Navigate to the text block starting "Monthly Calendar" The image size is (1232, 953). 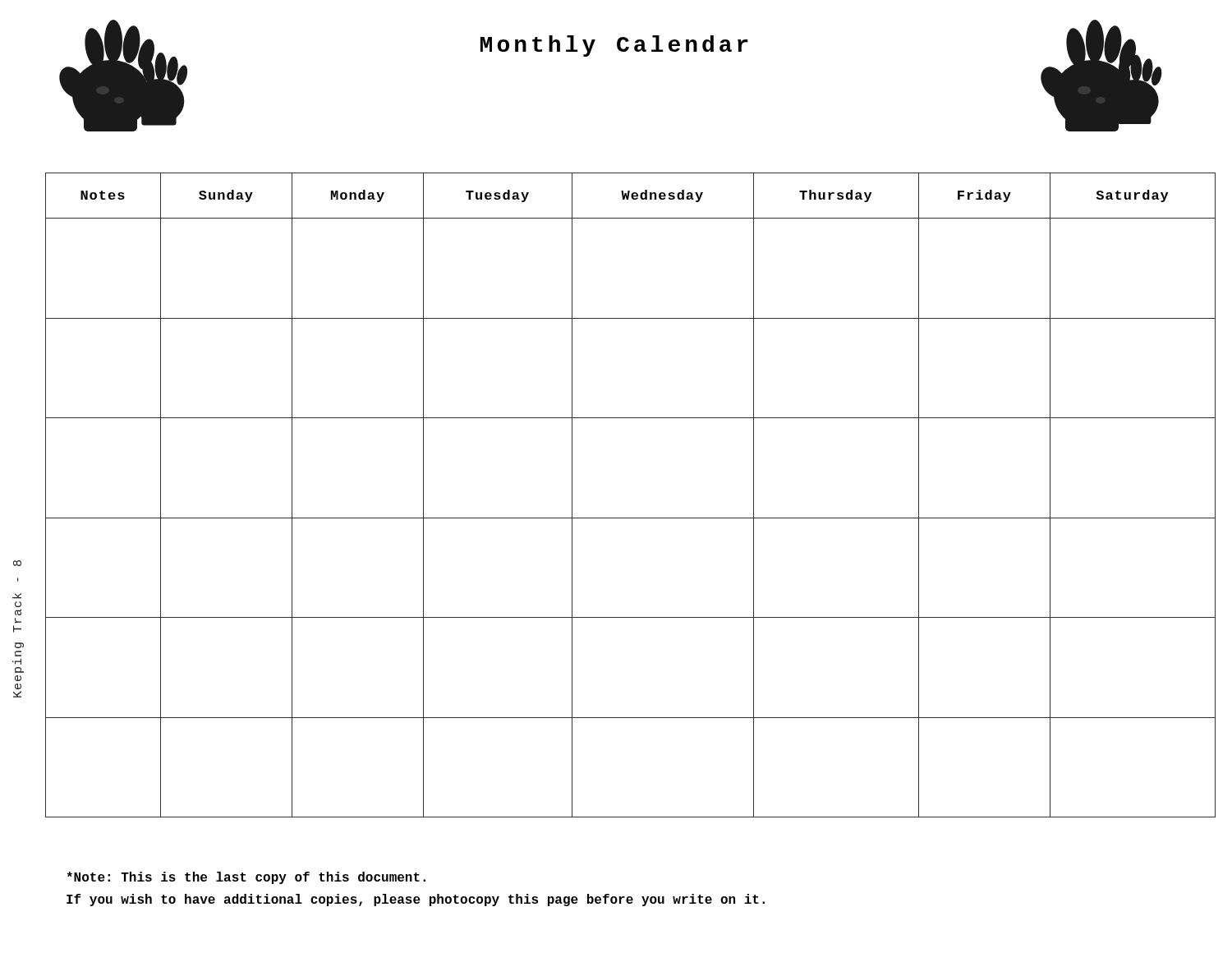pyautogui.click(x=616, y=46)
